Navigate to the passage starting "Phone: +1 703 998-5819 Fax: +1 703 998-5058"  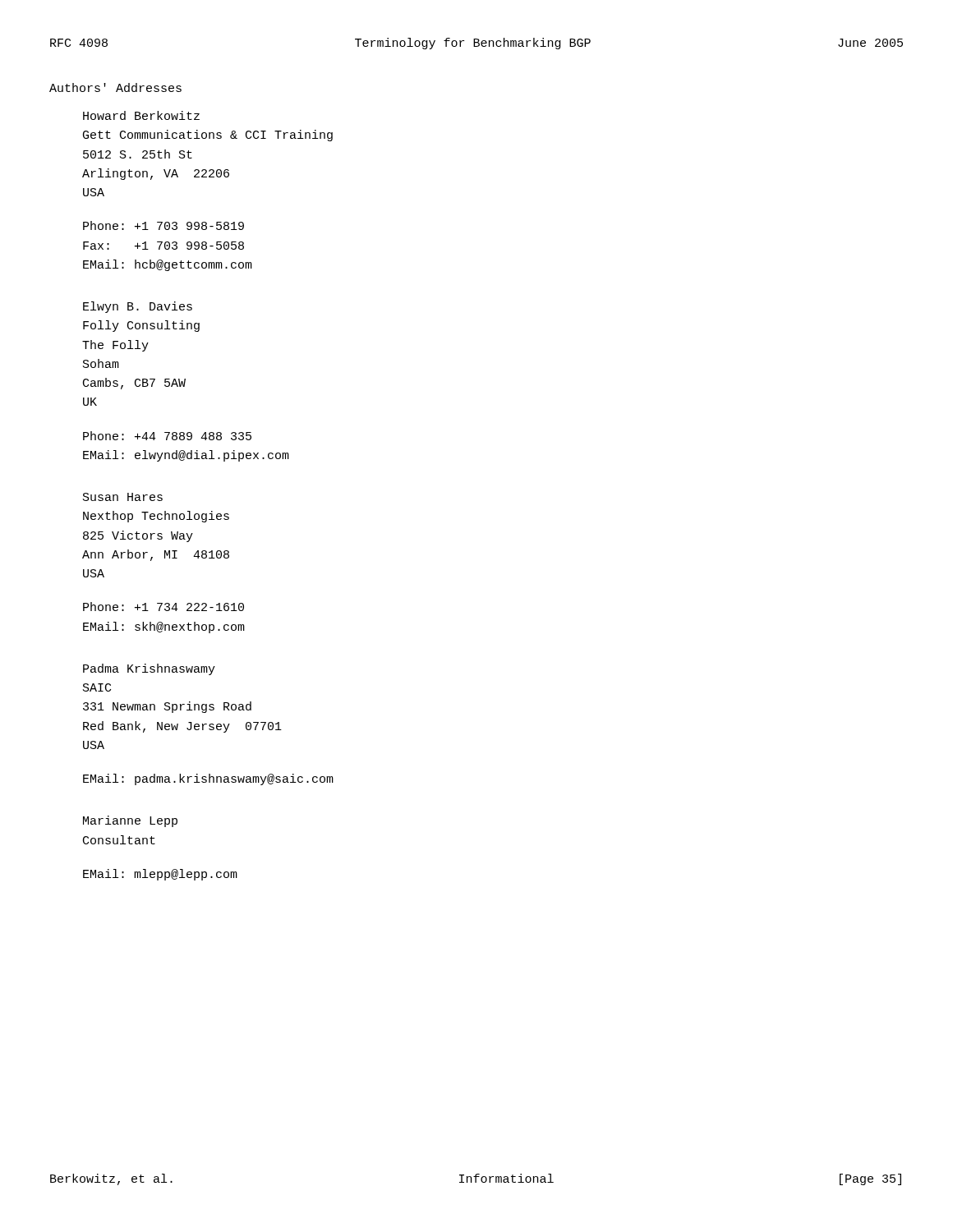[167, 246]
